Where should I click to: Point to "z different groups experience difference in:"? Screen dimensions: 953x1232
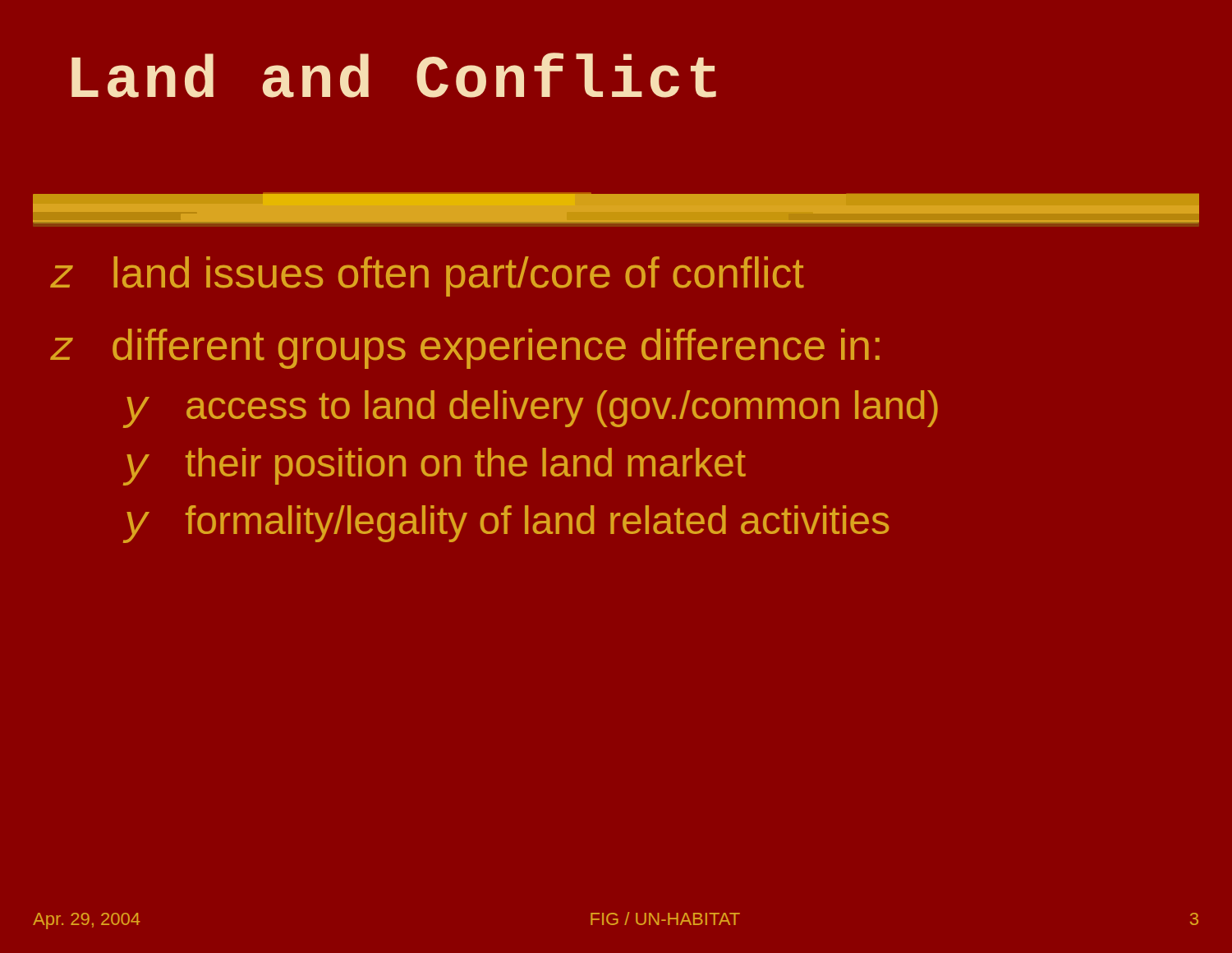coord(466,346)
